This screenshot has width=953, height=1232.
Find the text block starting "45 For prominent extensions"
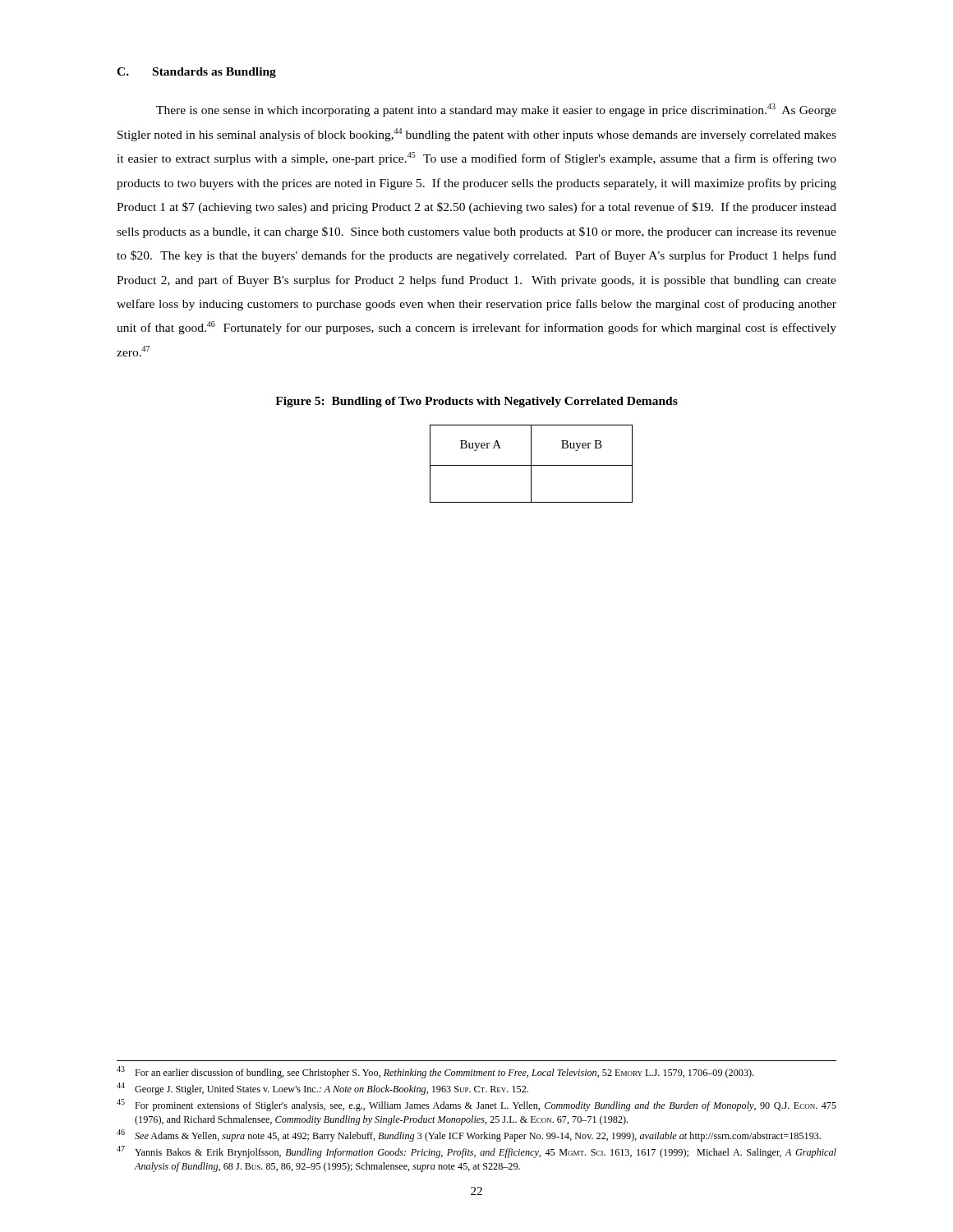[x=476, y=1113]
